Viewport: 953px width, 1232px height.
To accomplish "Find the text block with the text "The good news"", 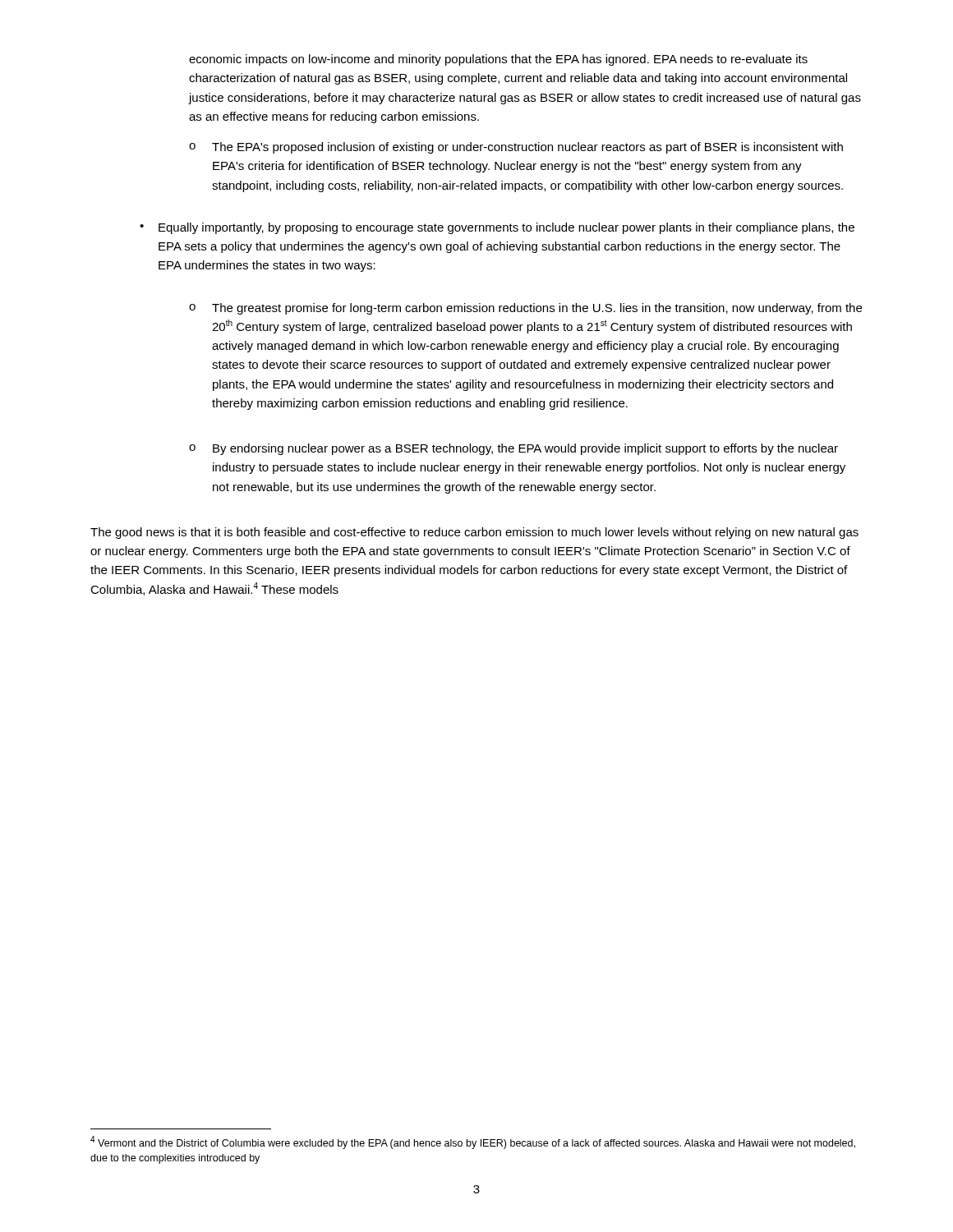I will [476, 560].
